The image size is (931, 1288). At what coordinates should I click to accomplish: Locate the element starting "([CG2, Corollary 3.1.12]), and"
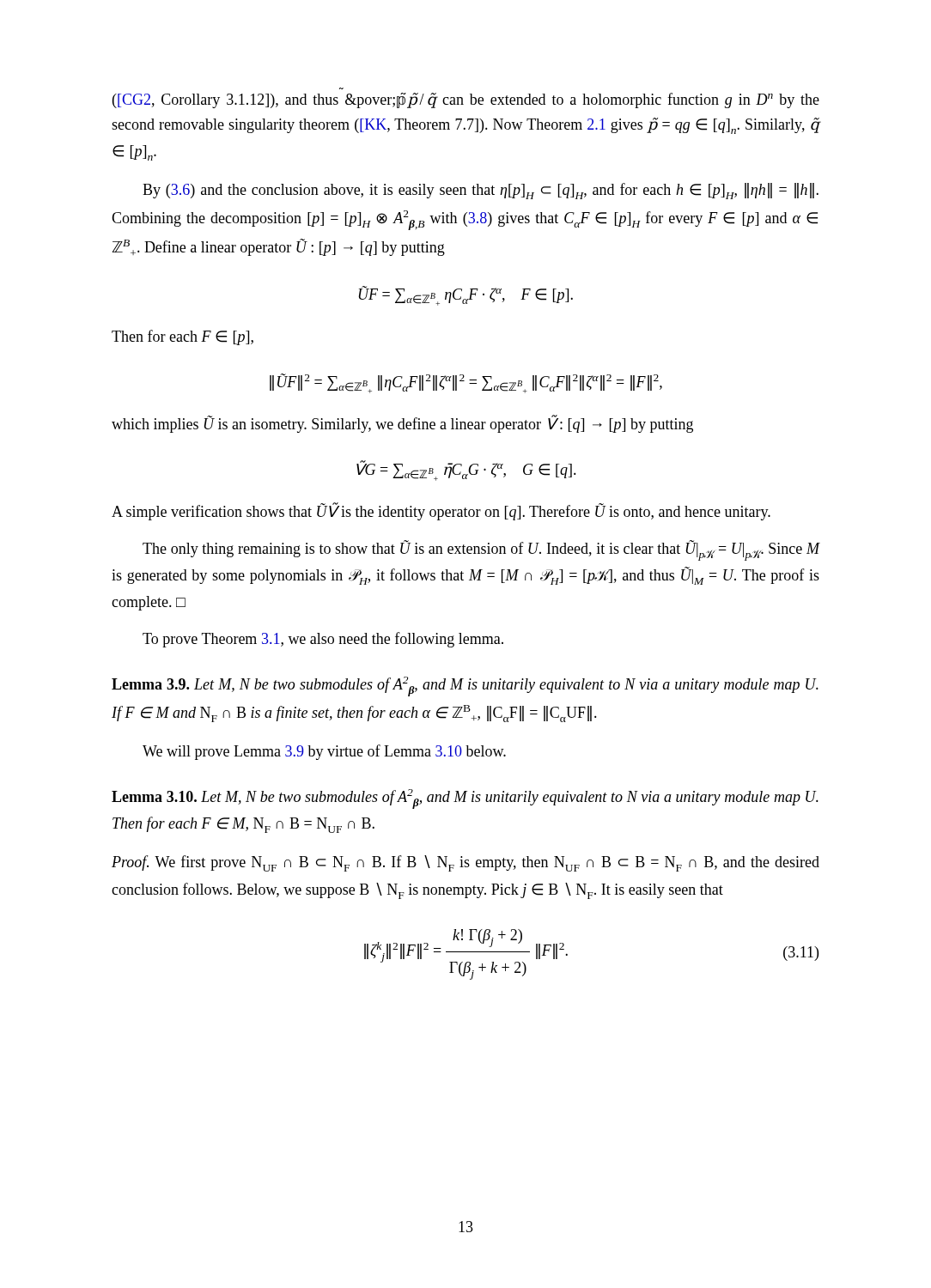466,125
